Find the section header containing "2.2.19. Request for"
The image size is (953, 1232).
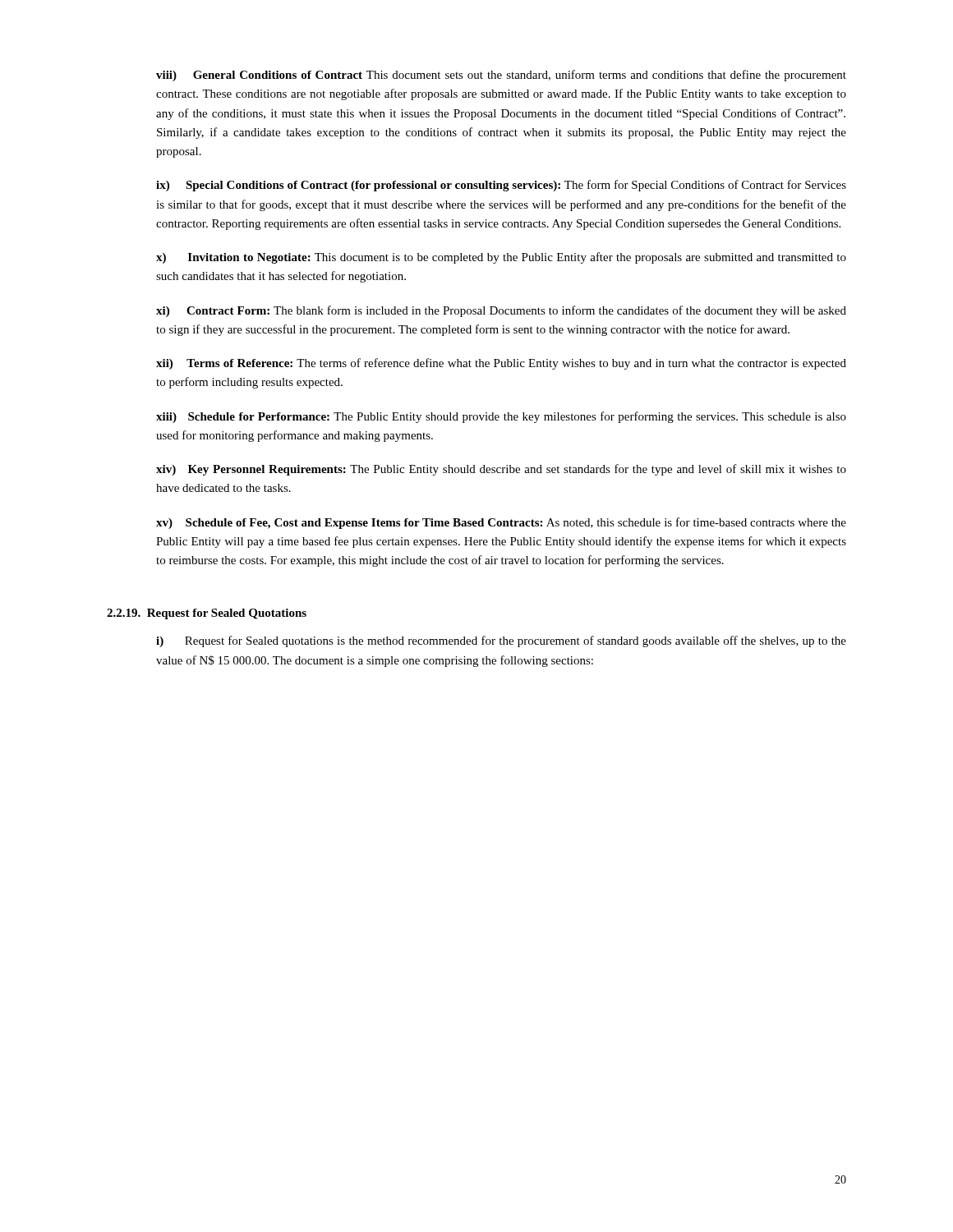pos(207,613)
